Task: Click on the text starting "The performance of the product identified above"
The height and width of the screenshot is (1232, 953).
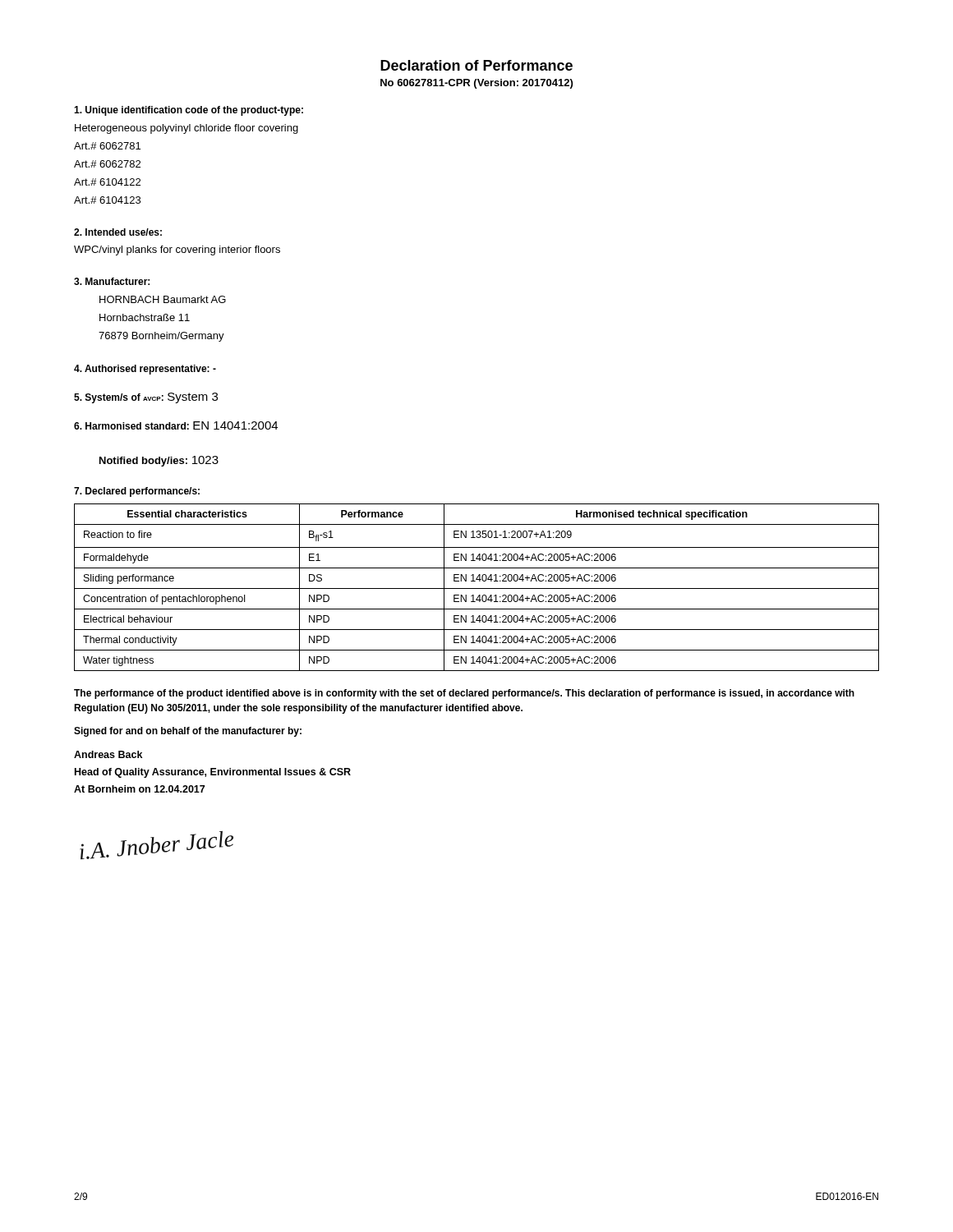Action: [x=464, y=700]
